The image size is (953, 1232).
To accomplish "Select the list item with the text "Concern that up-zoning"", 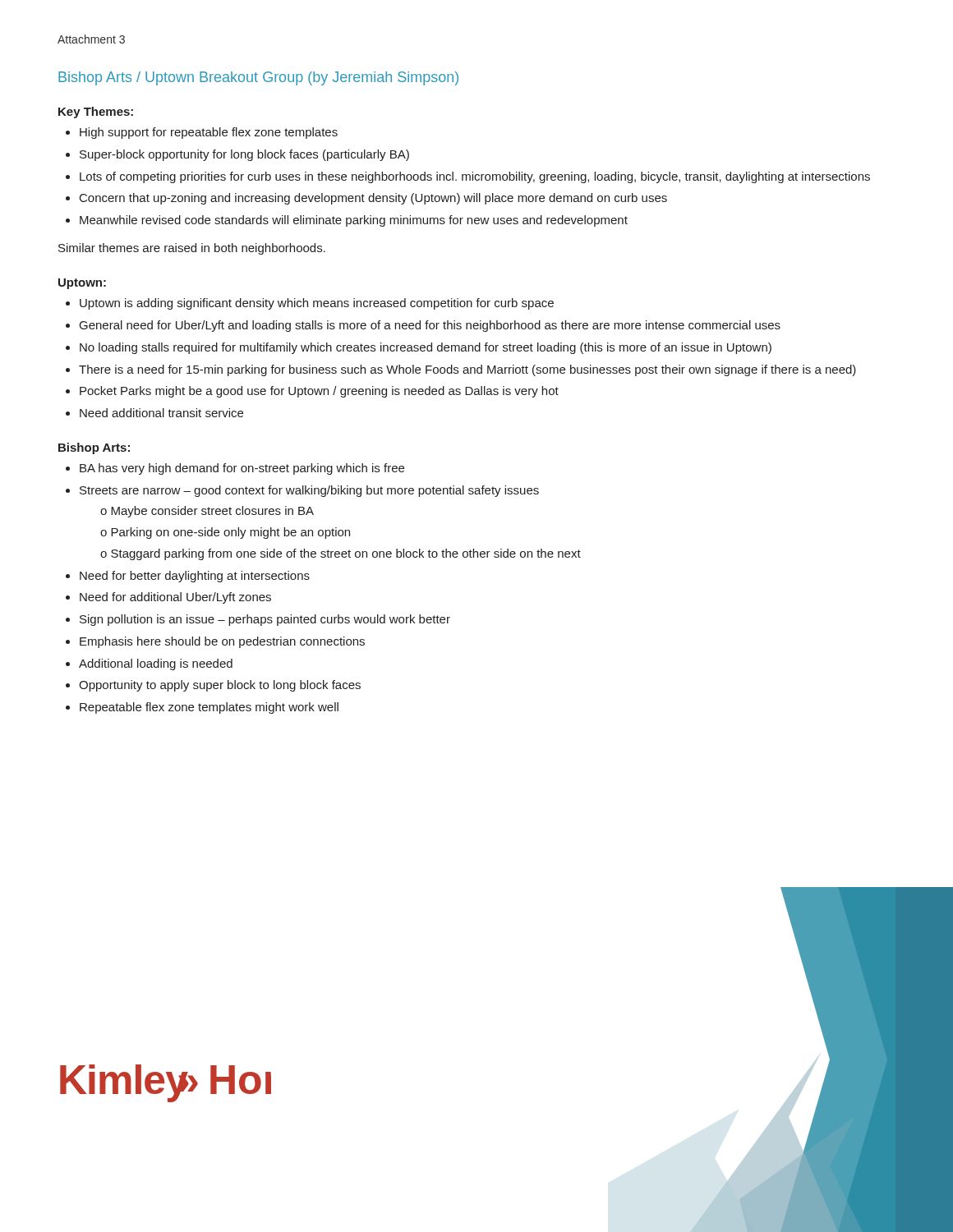I will tap(373, 198).
